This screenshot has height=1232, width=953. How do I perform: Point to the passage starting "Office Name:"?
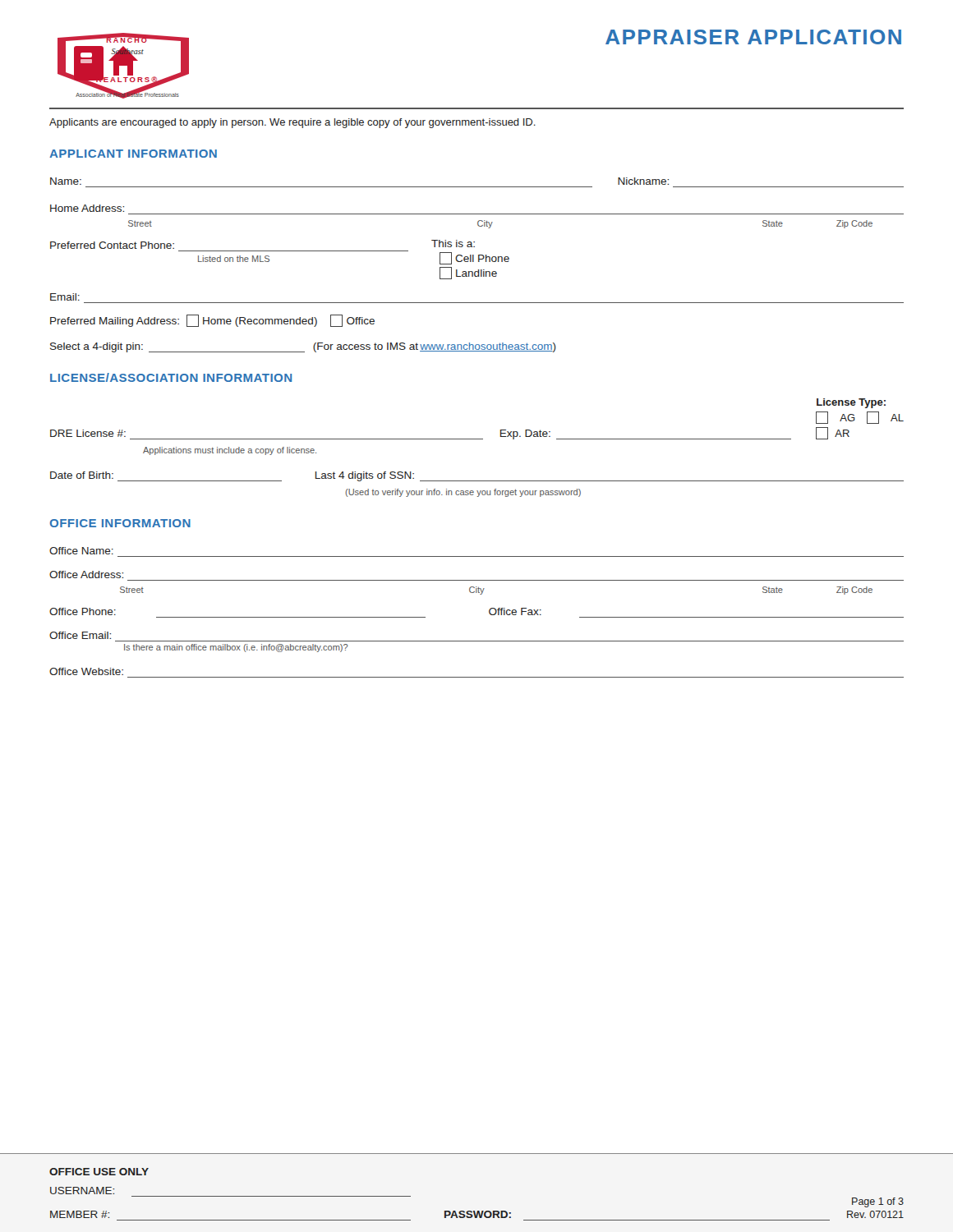point(476,549)
